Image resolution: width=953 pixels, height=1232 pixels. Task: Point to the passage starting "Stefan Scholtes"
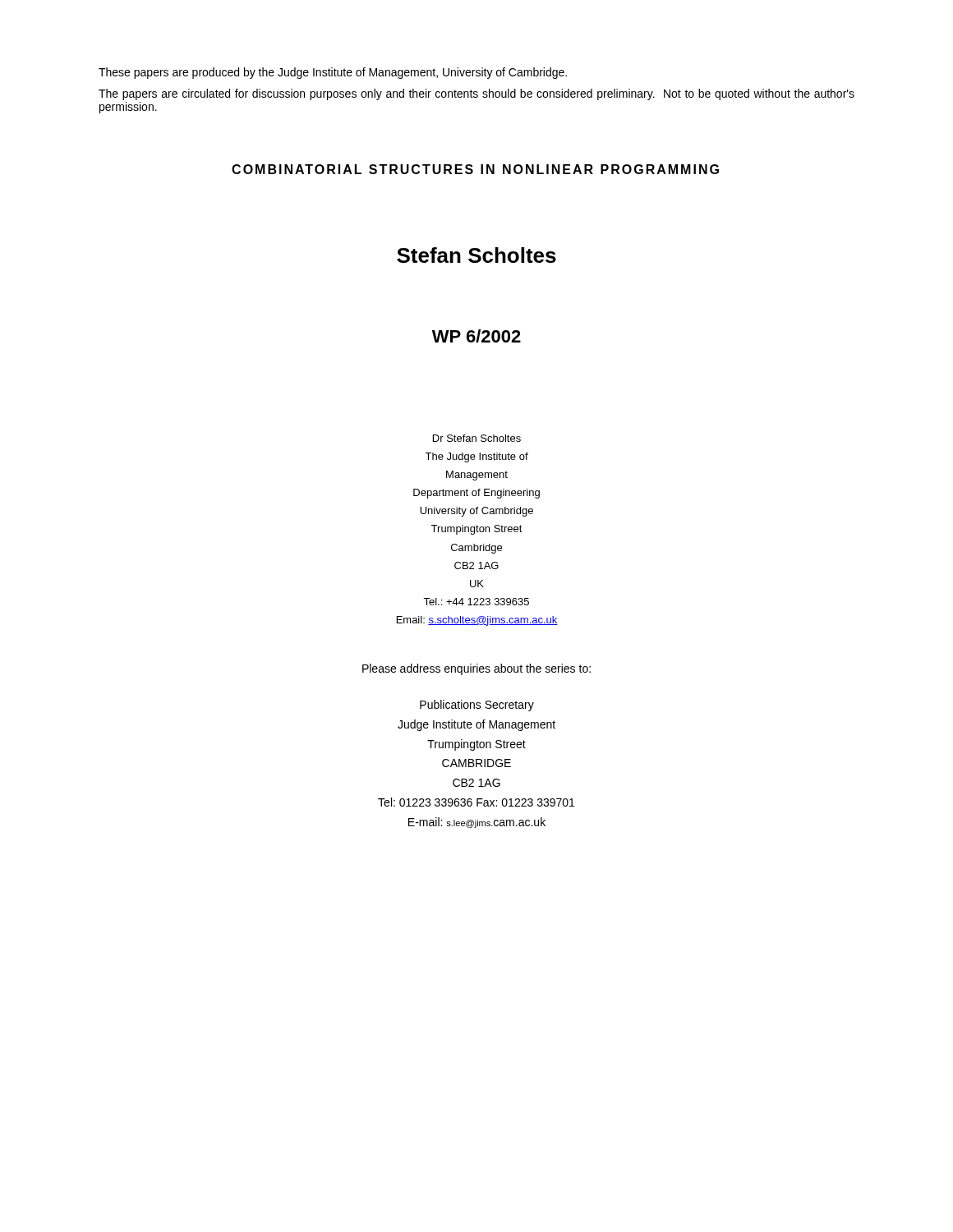click(x=476, y=255)
